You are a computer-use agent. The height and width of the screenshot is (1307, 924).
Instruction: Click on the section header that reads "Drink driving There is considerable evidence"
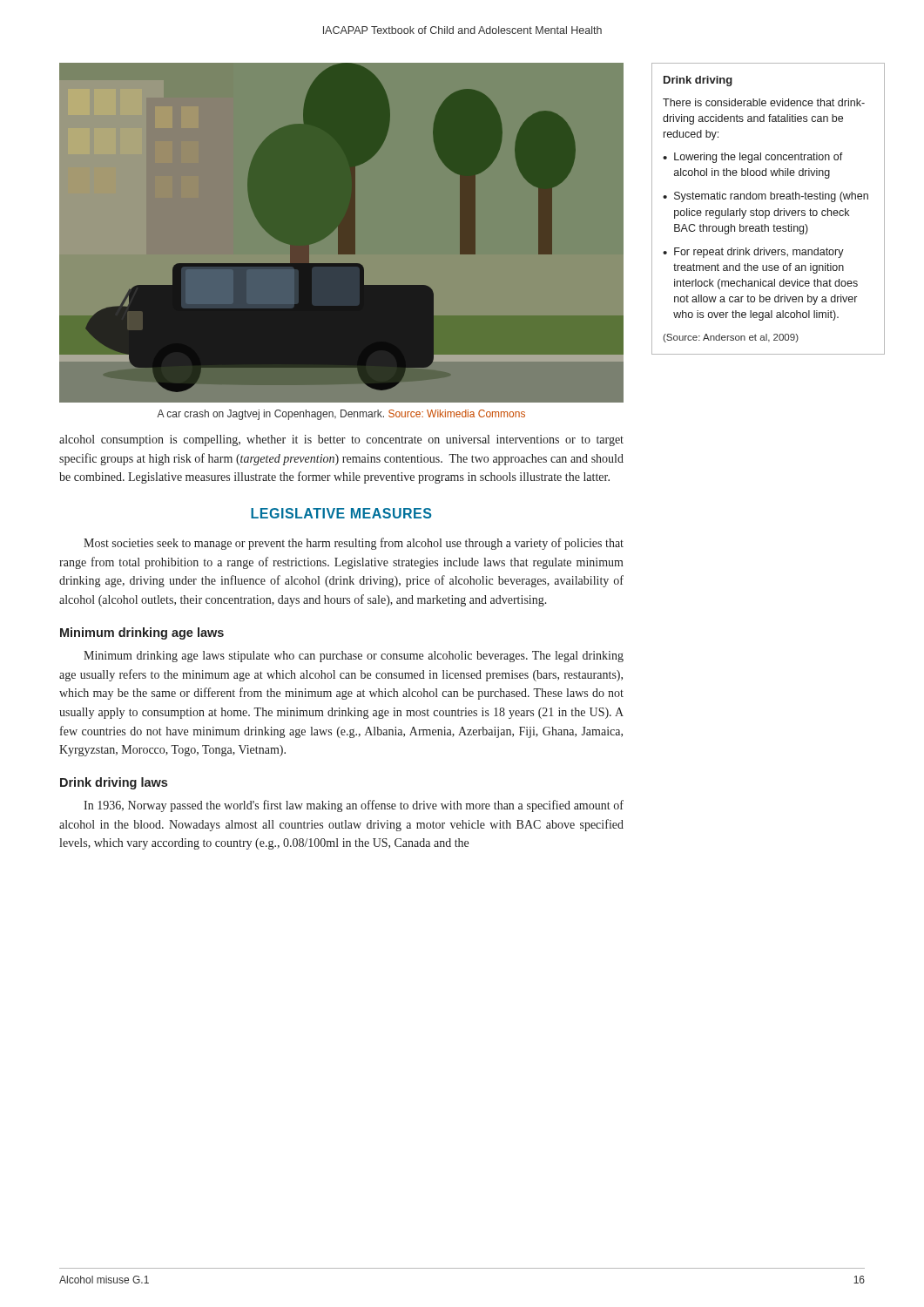pos(768,209)
